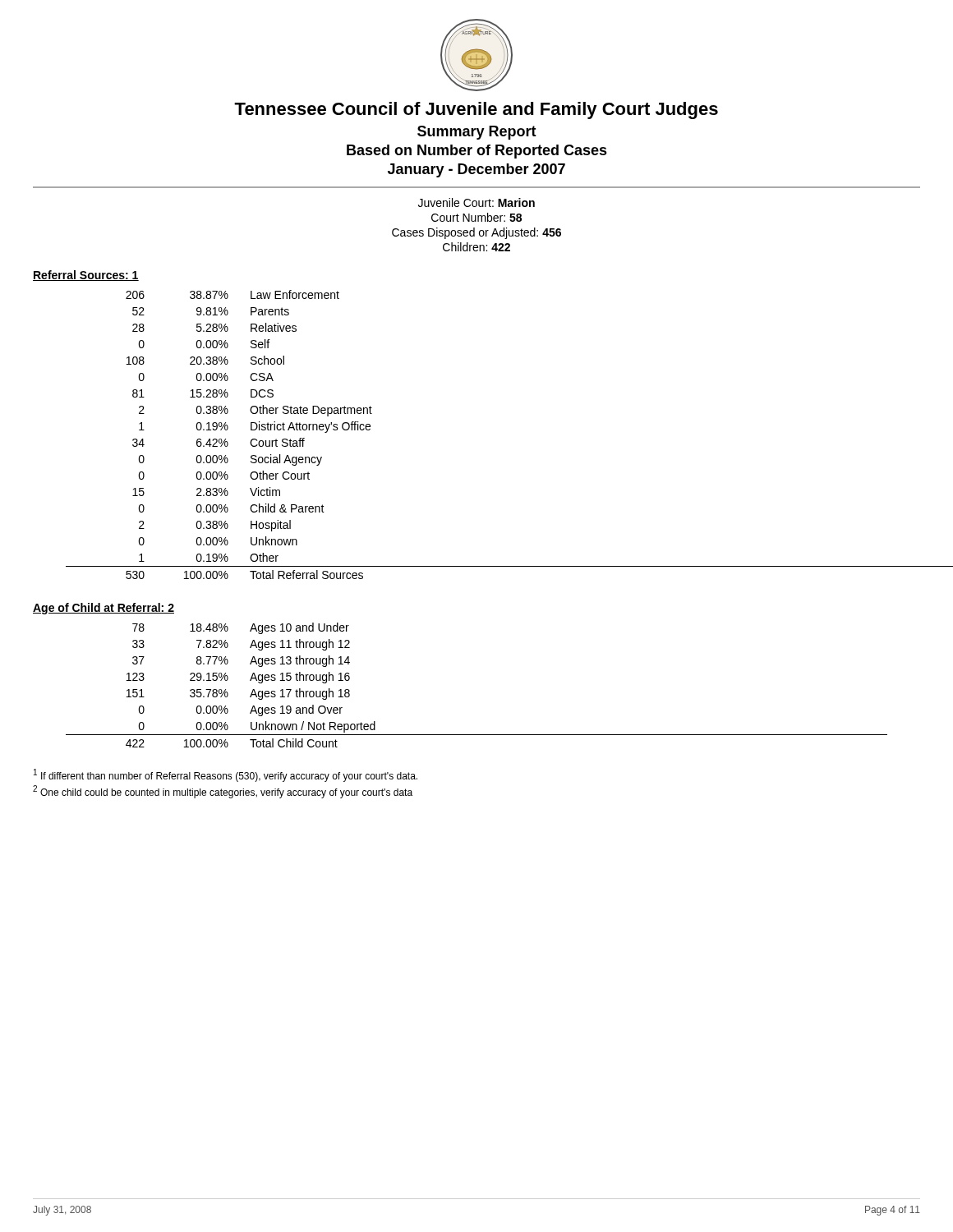Locate the element starting "1 If different than number of Referral Reasons"
This screenshot has width=953, height=1232.
226,775
